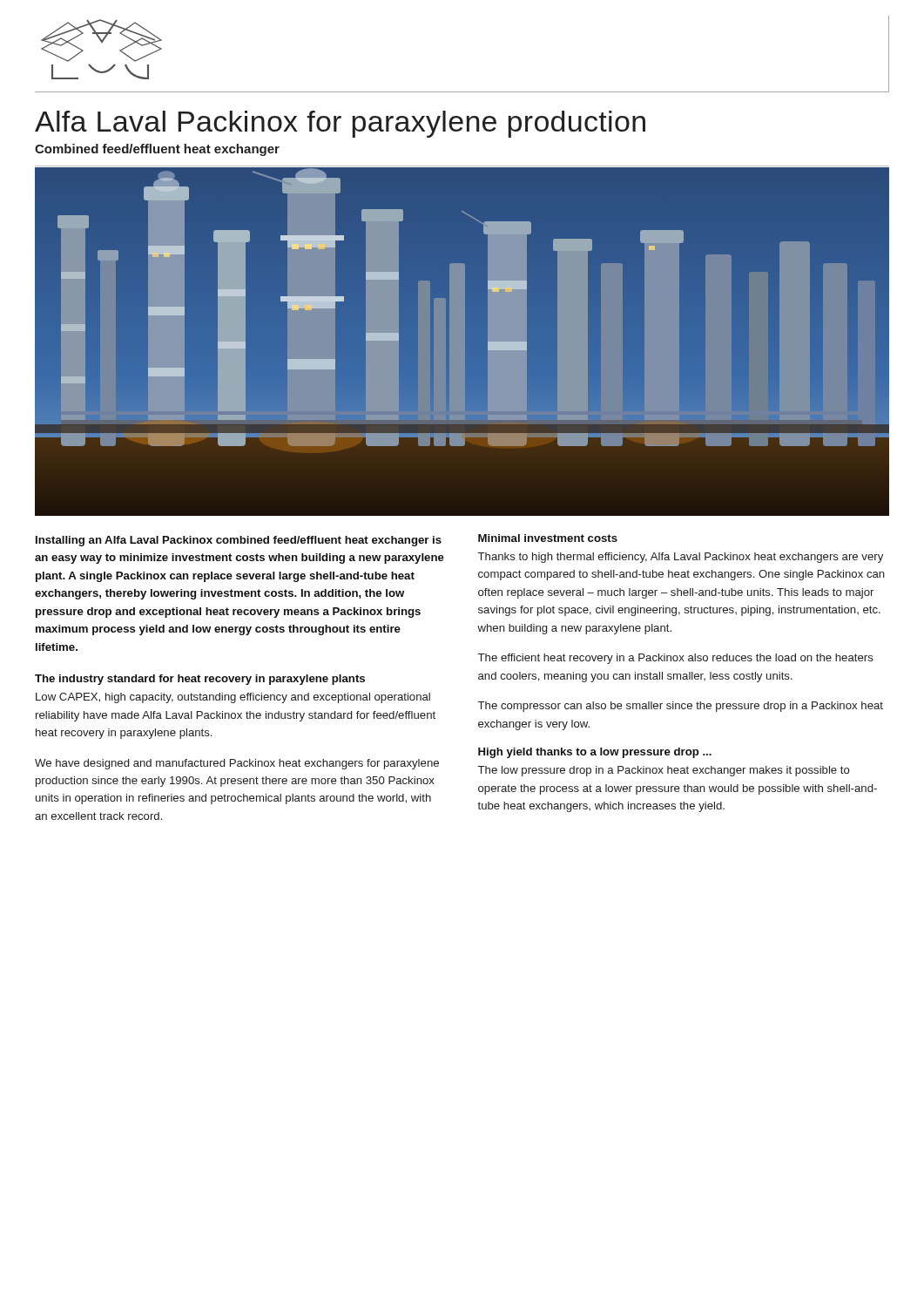Point to the element starting "The efficient heat recovery in a"

[x=683, y=667]
